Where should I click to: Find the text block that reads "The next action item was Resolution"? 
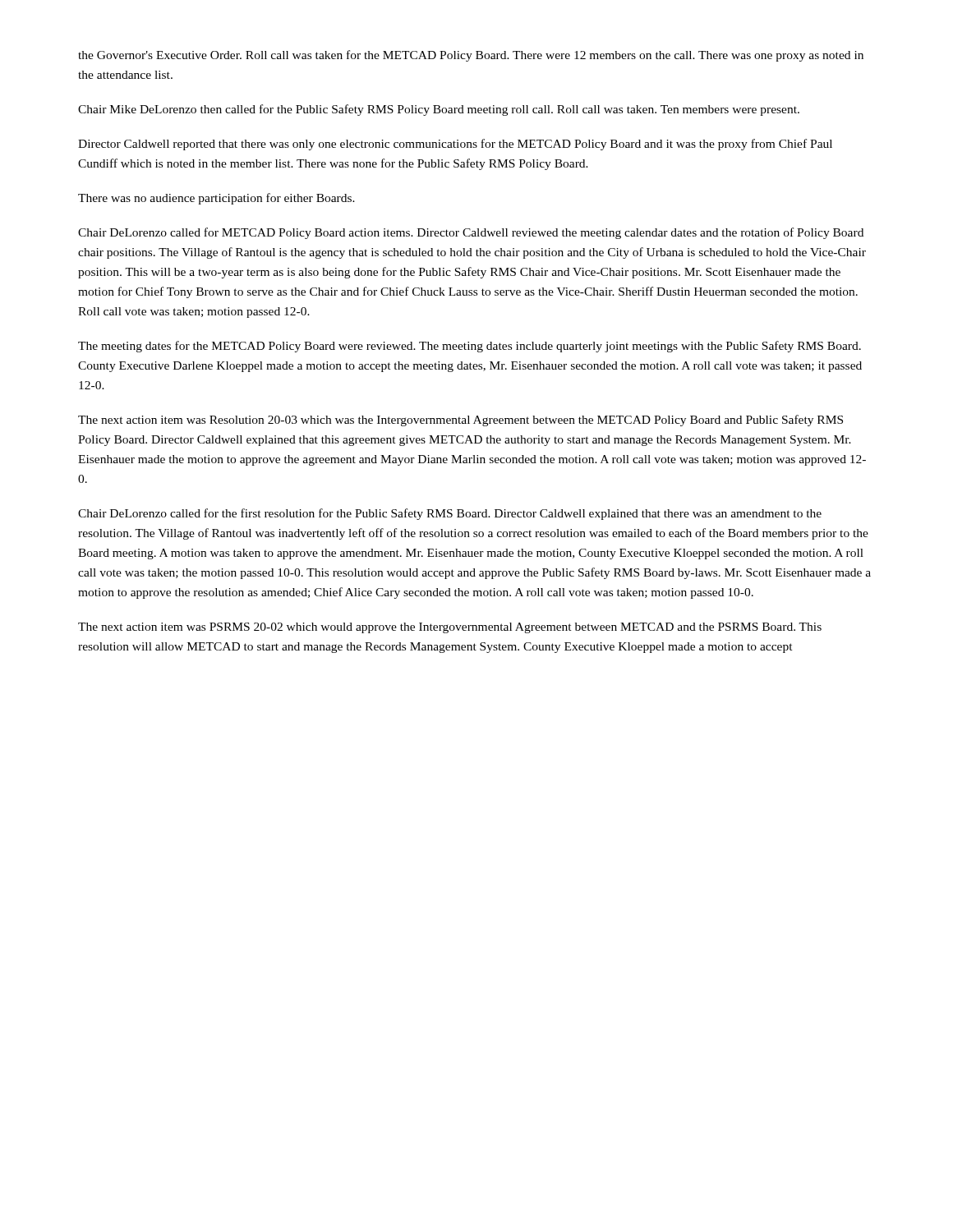click(x=472, y=449)
